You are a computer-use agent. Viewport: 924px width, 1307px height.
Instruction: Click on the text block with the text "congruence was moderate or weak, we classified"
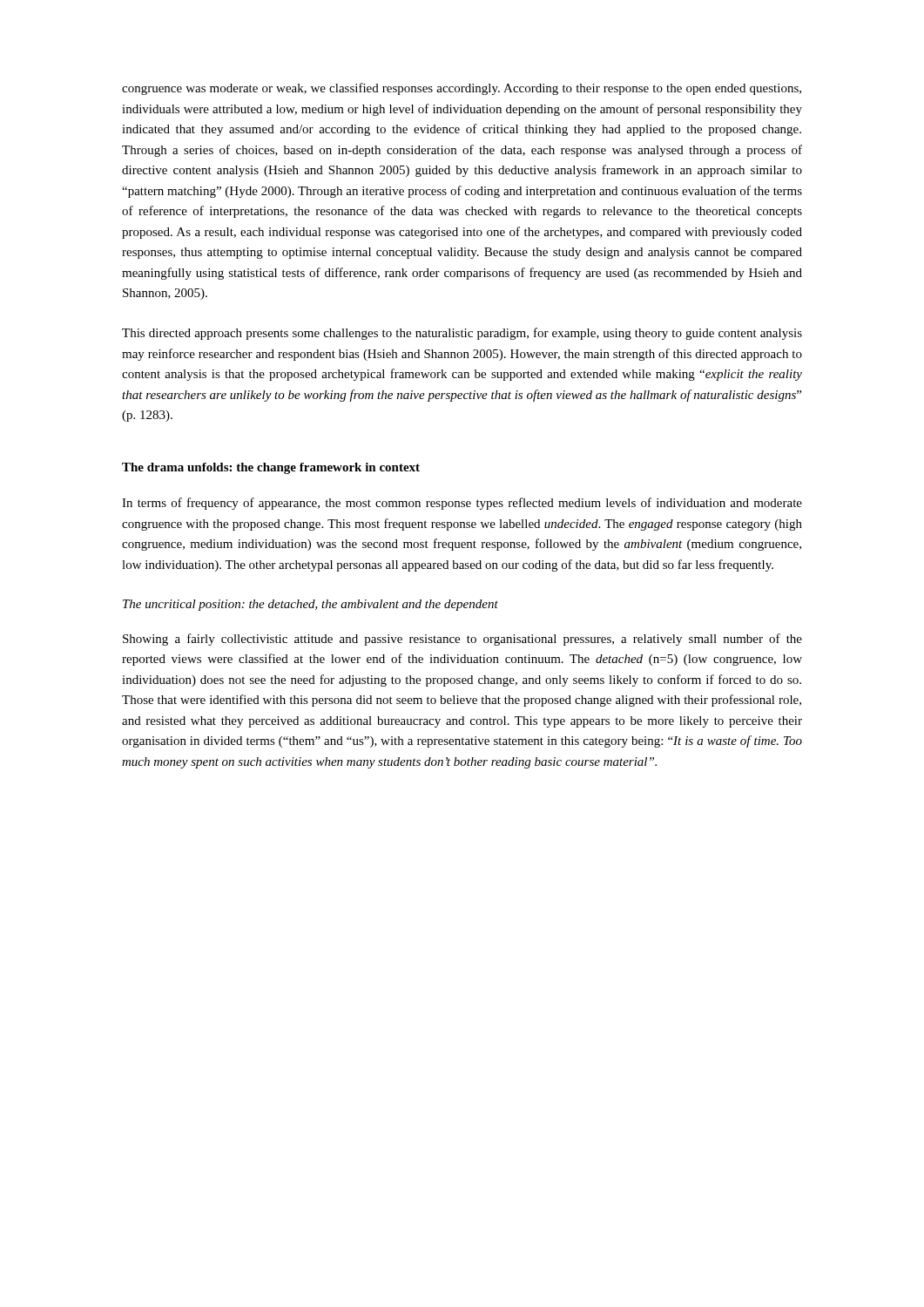(462, 191)
